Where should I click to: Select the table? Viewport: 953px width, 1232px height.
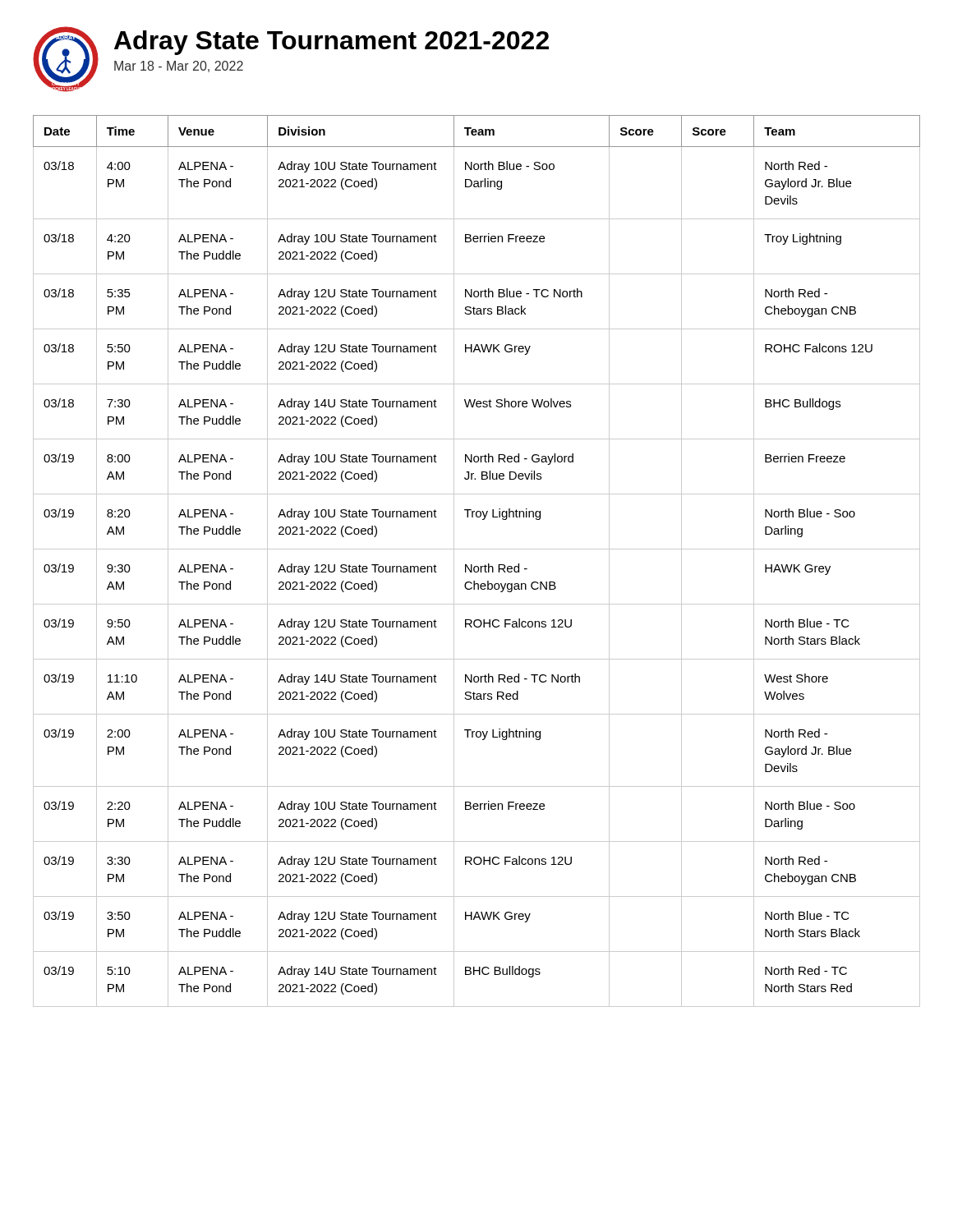click(x=476, y=561)
